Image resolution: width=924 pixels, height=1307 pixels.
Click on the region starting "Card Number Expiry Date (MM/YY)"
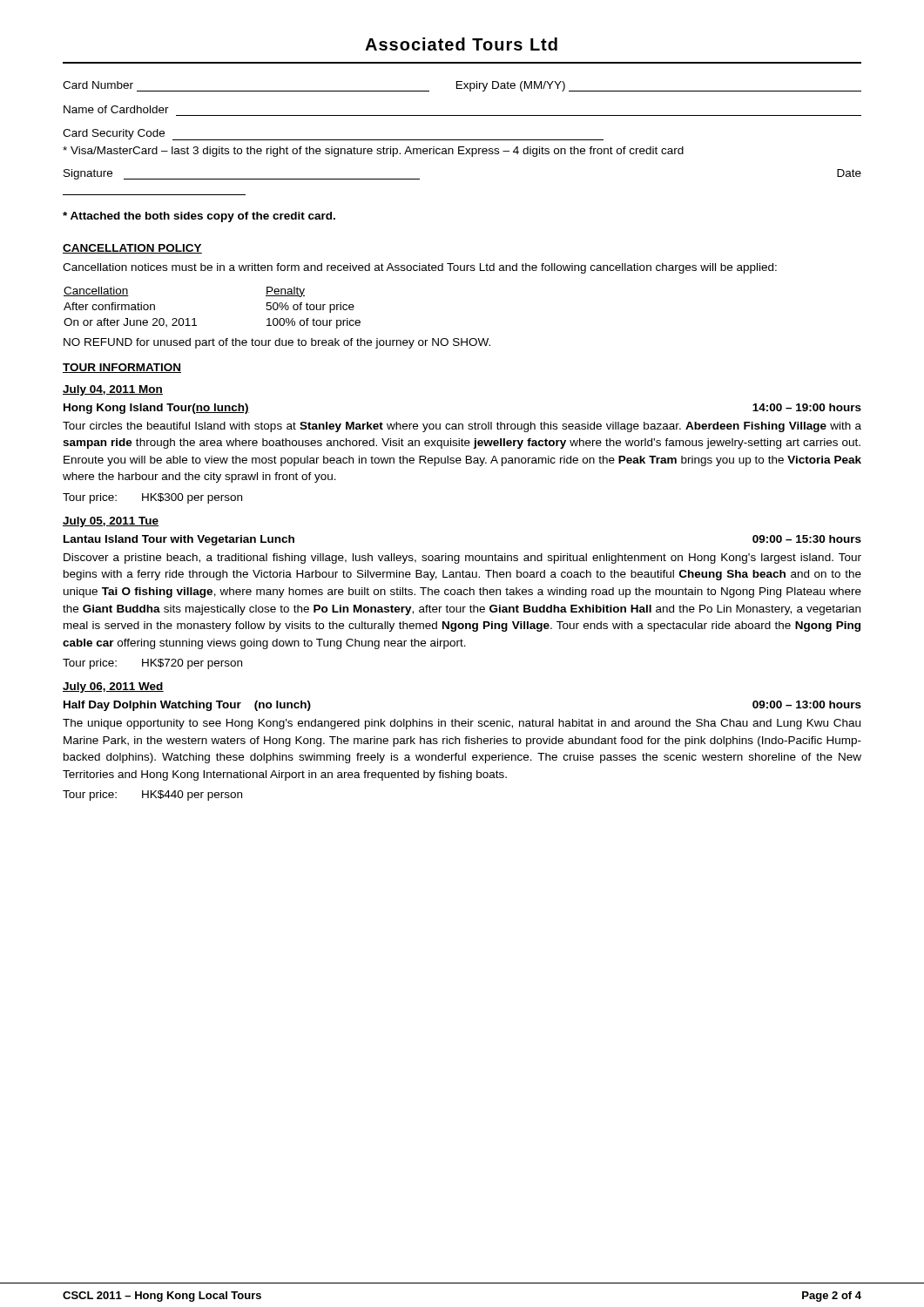462,84
